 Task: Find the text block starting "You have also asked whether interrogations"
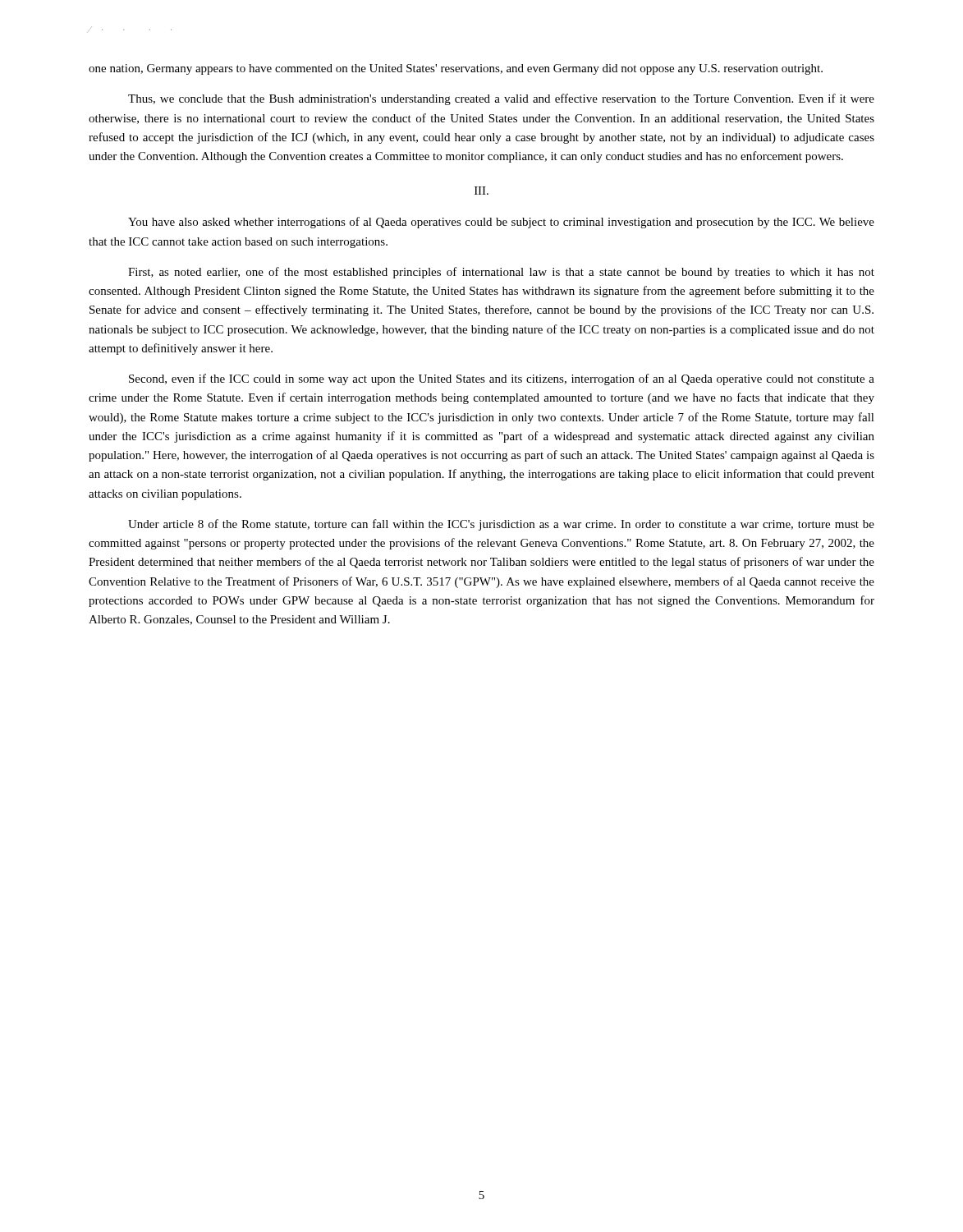coord(482,232)
